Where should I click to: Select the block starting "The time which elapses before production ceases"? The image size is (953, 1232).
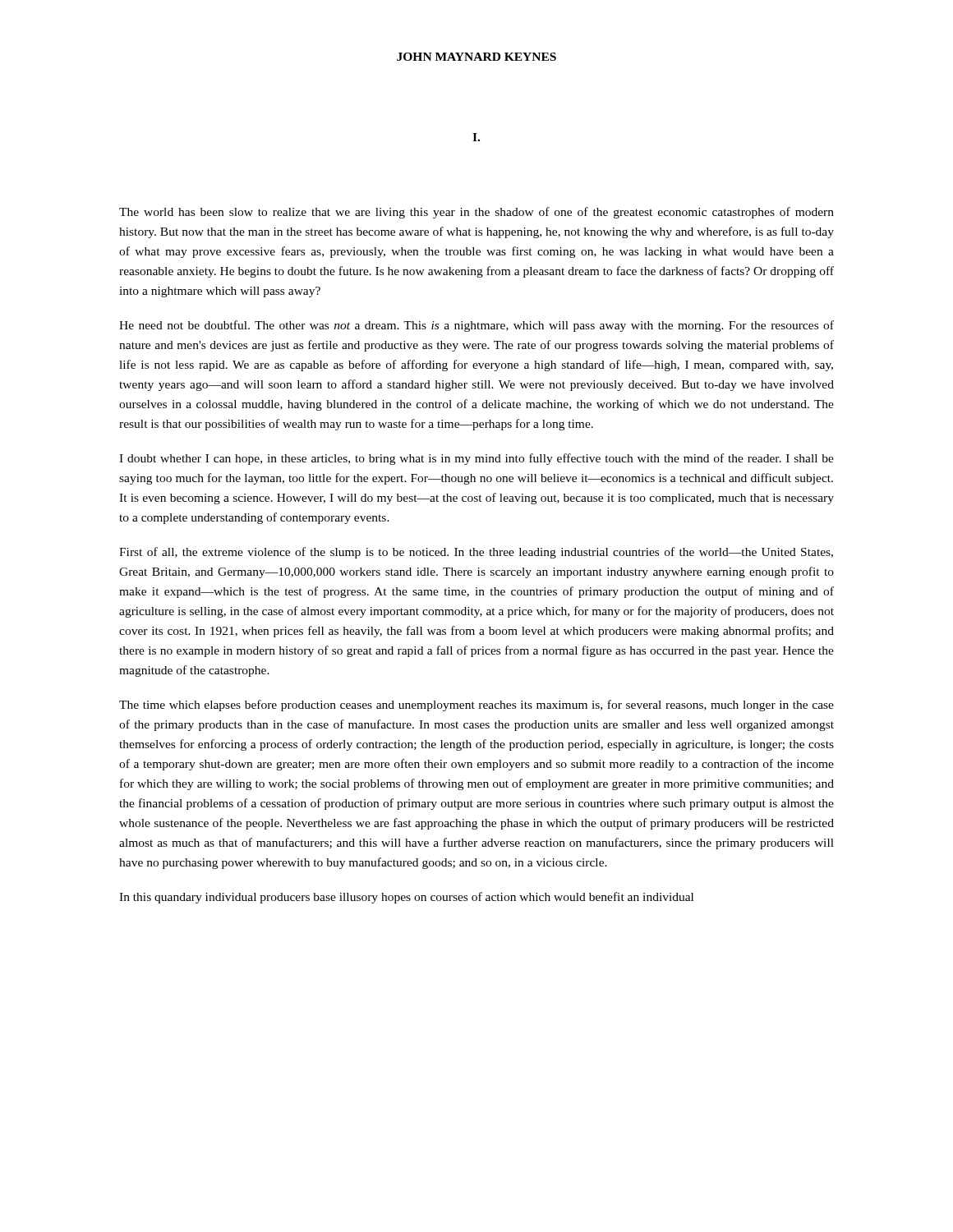tap(476, 783)
